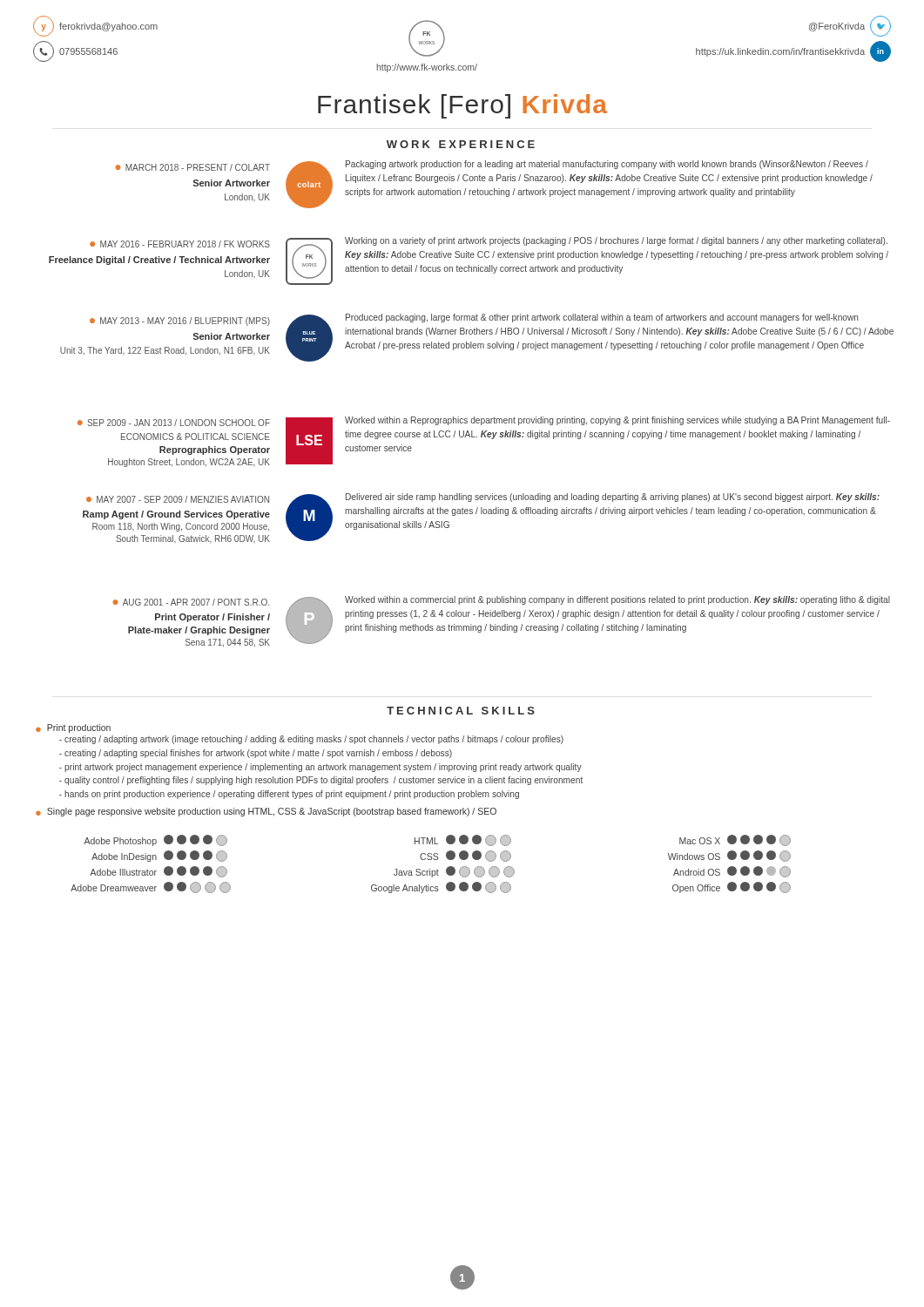
Task: Locate the list item containing "print artwork project management experience / implementing an"
Action: pos(323,767)
